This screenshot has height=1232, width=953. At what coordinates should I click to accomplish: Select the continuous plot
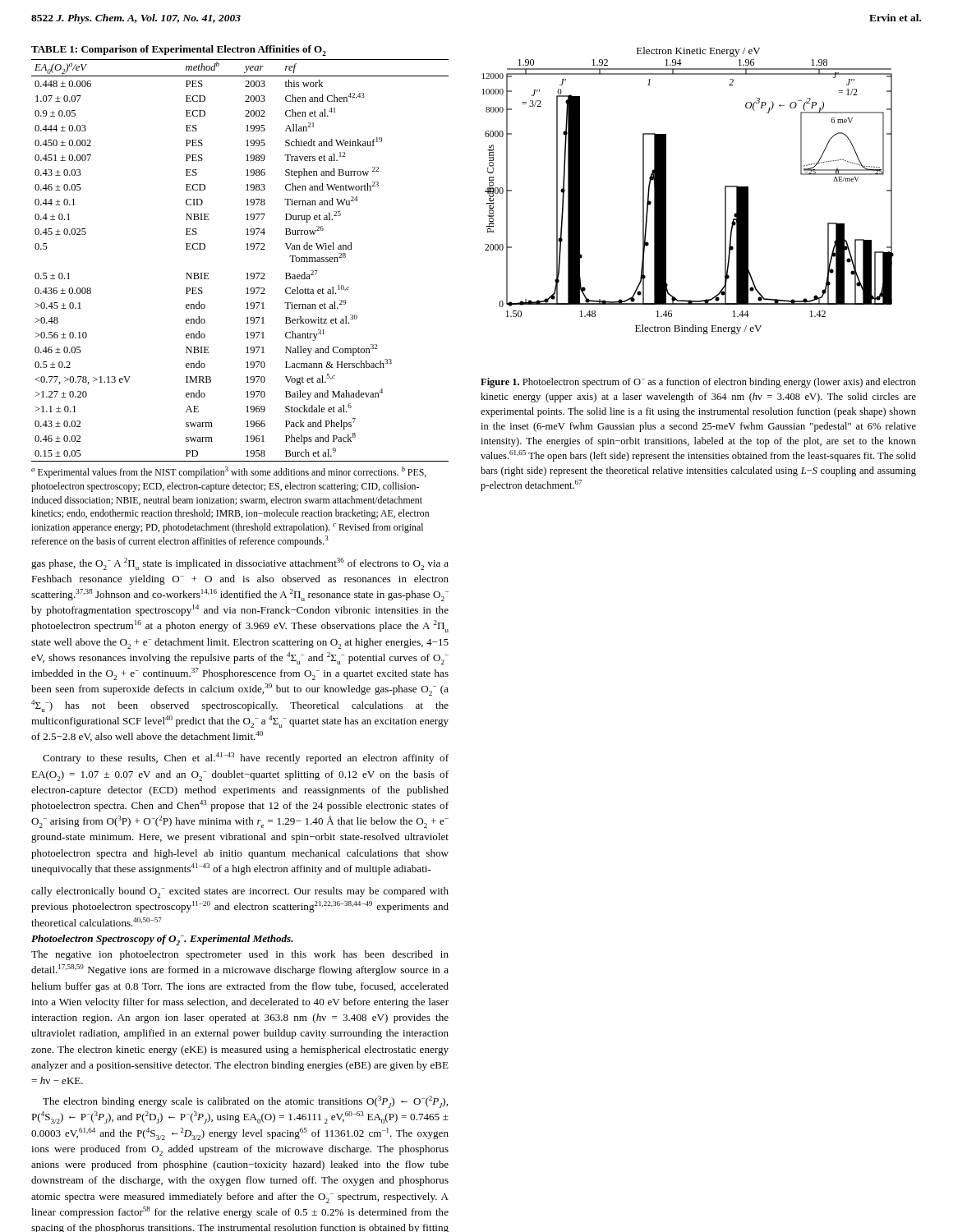click(x=698, y=207)
